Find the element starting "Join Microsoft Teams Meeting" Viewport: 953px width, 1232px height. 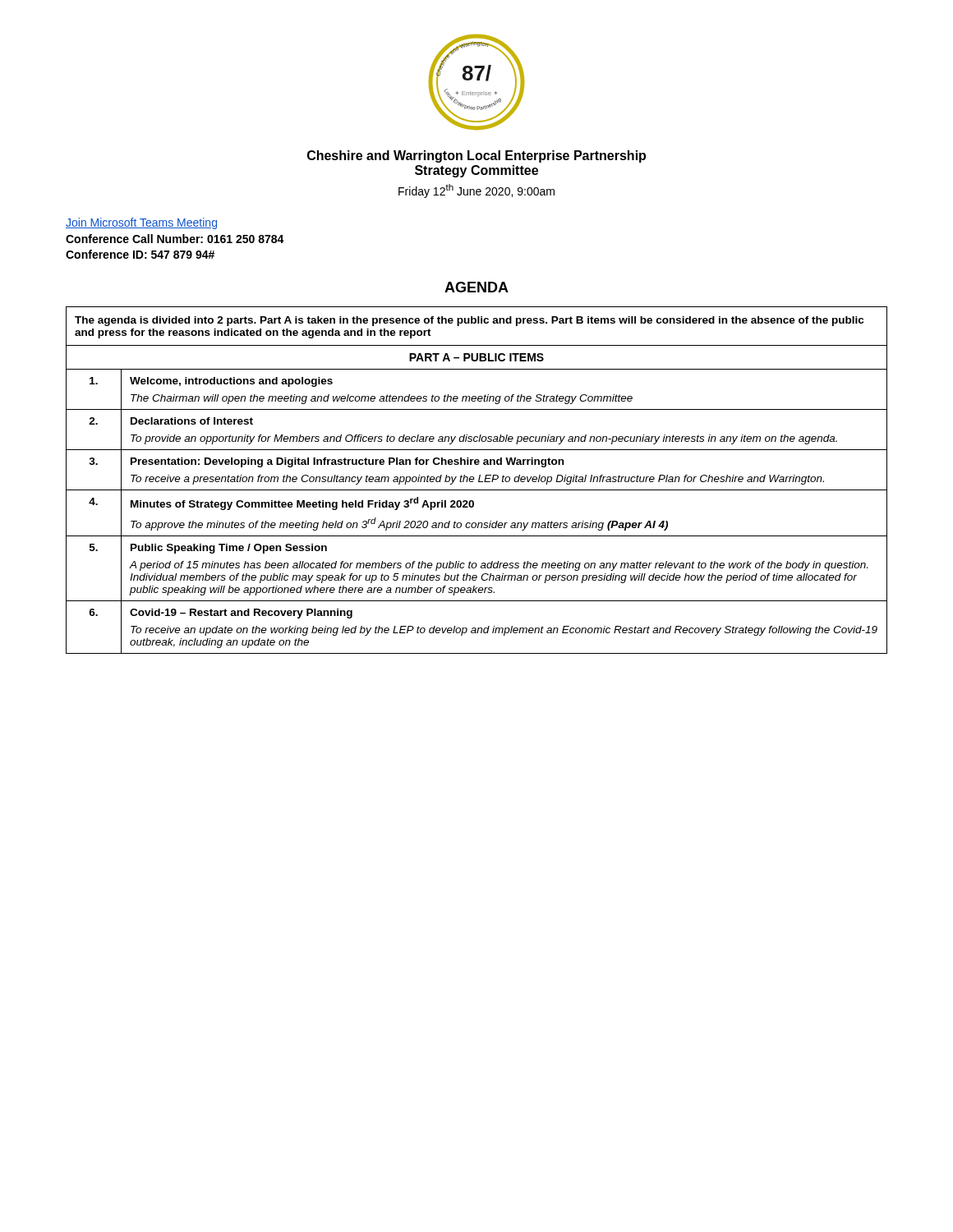141,223
